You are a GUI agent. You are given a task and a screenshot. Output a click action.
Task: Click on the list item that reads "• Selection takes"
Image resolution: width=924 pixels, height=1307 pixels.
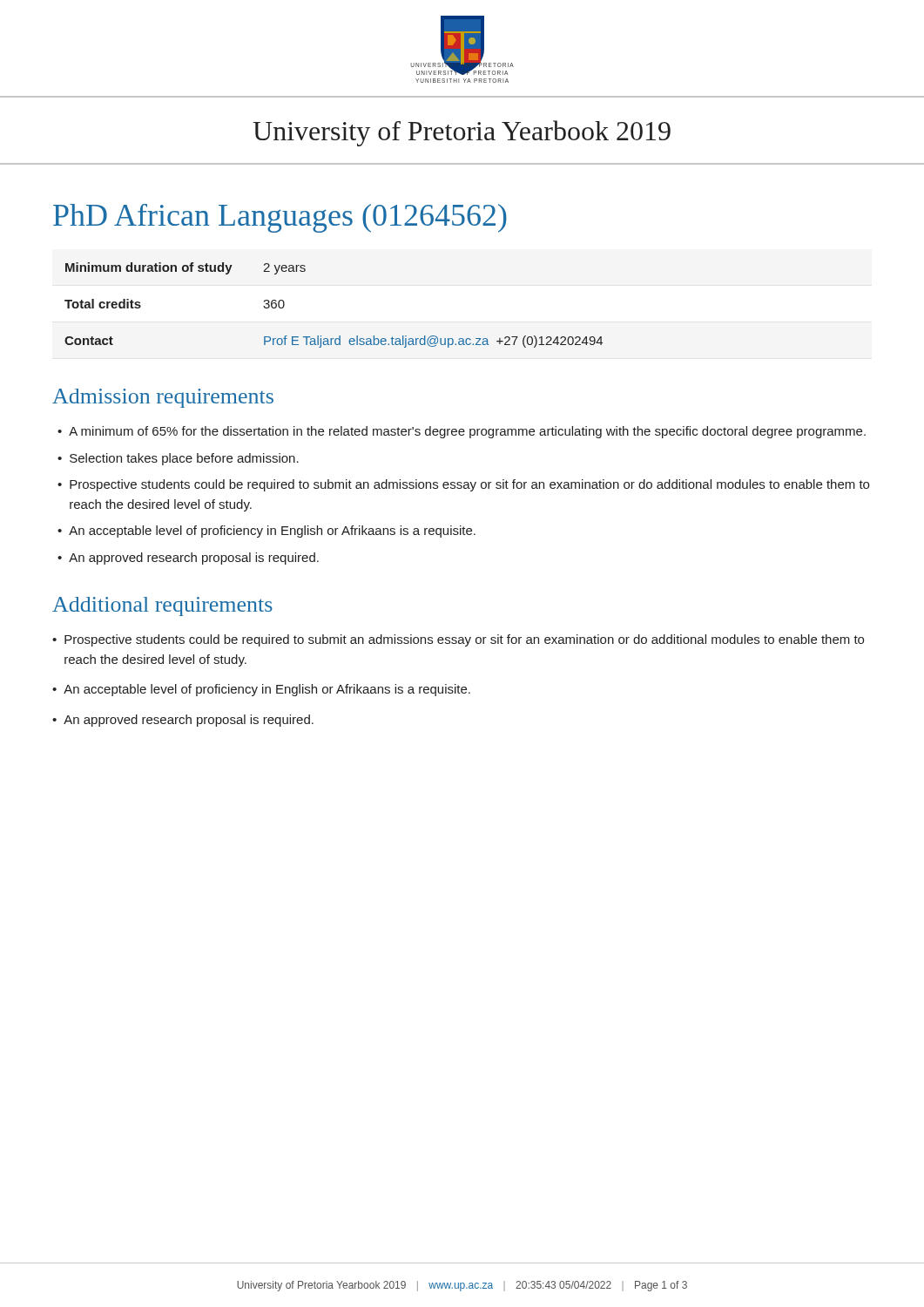(178, 458)
